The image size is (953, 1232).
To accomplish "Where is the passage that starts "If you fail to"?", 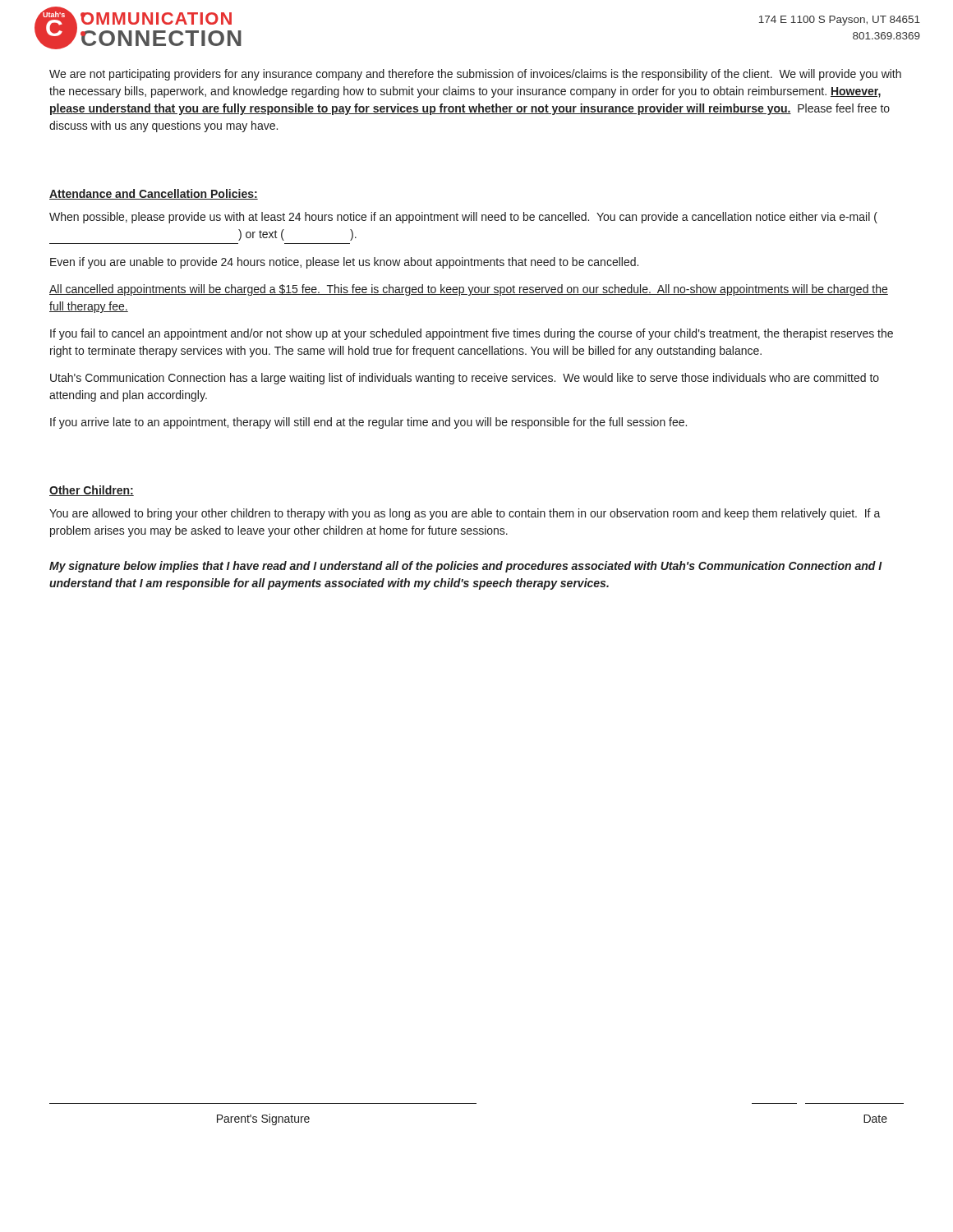I will tap(471, 342).
